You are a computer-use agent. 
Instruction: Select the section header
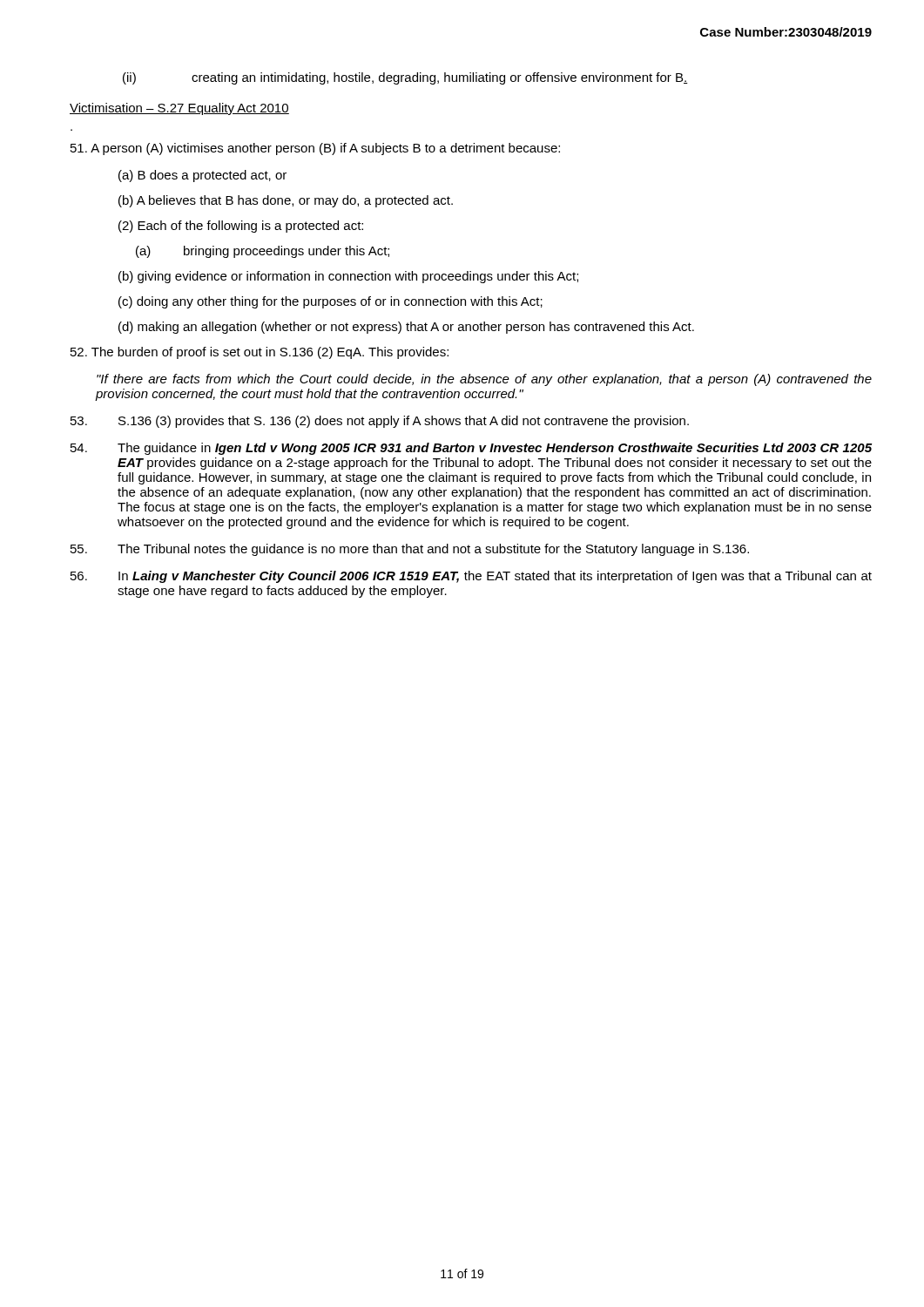click(x=179, y=108)
